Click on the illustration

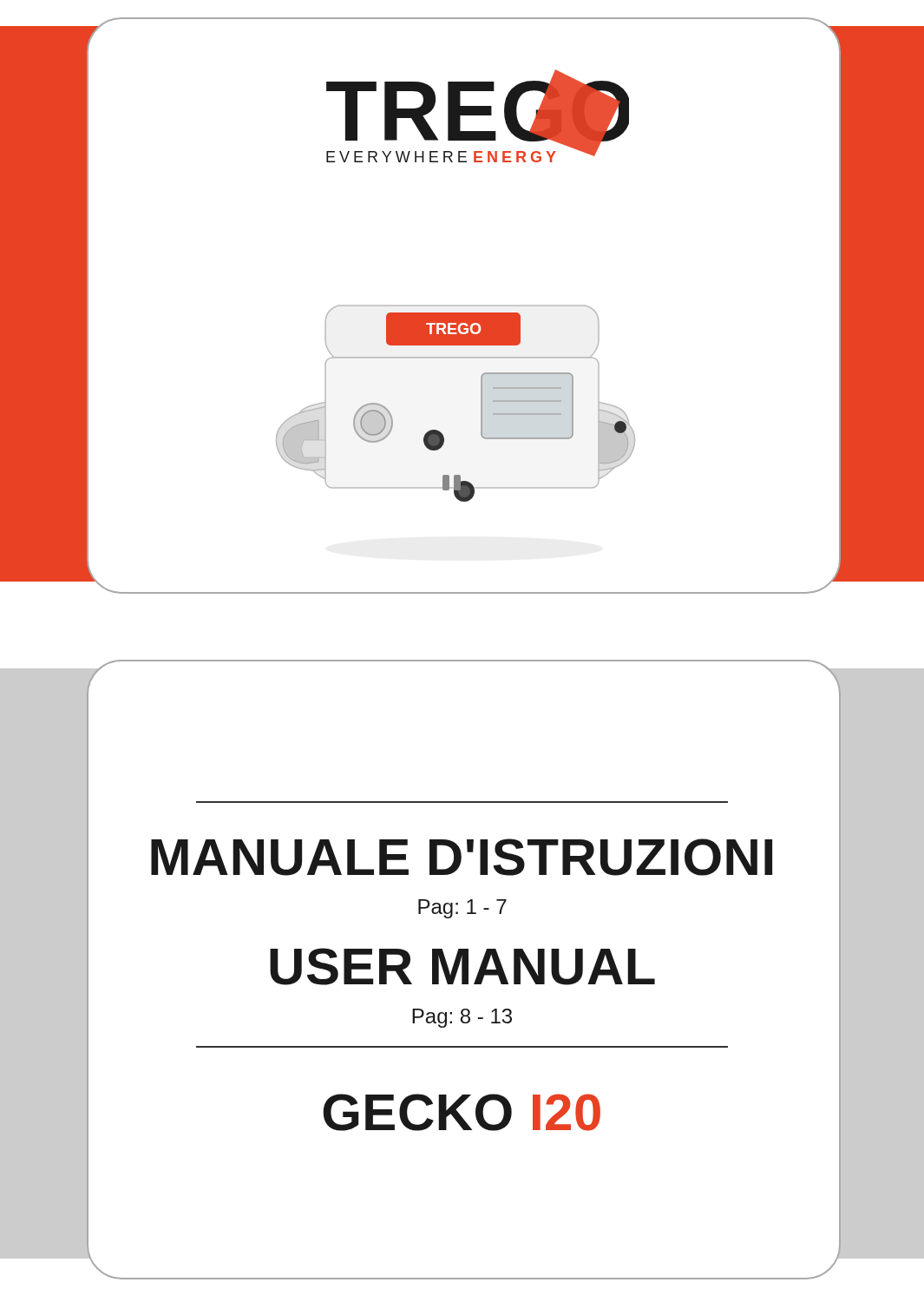464,418
